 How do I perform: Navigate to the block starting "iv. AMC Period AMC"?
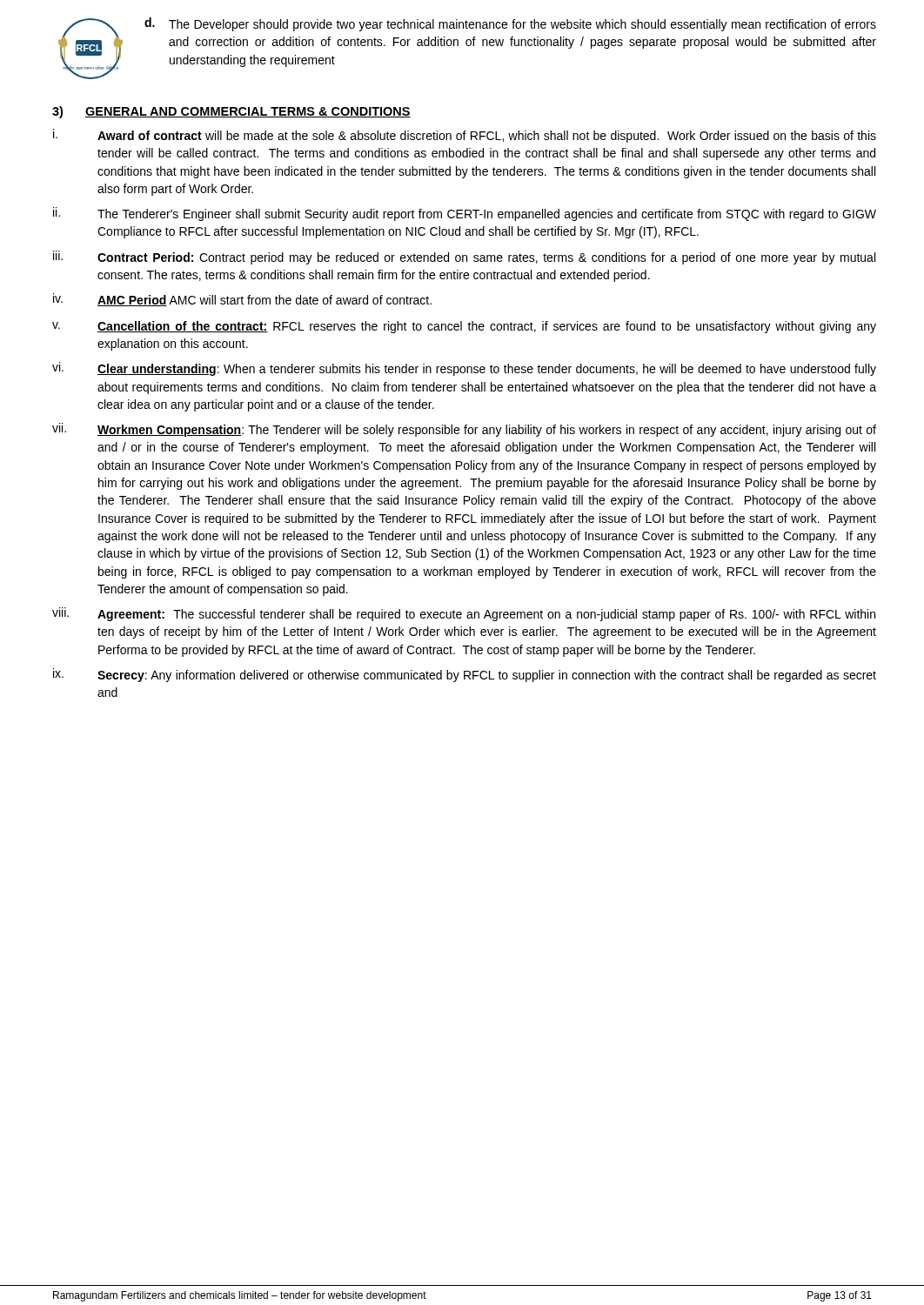coord(242,300)
